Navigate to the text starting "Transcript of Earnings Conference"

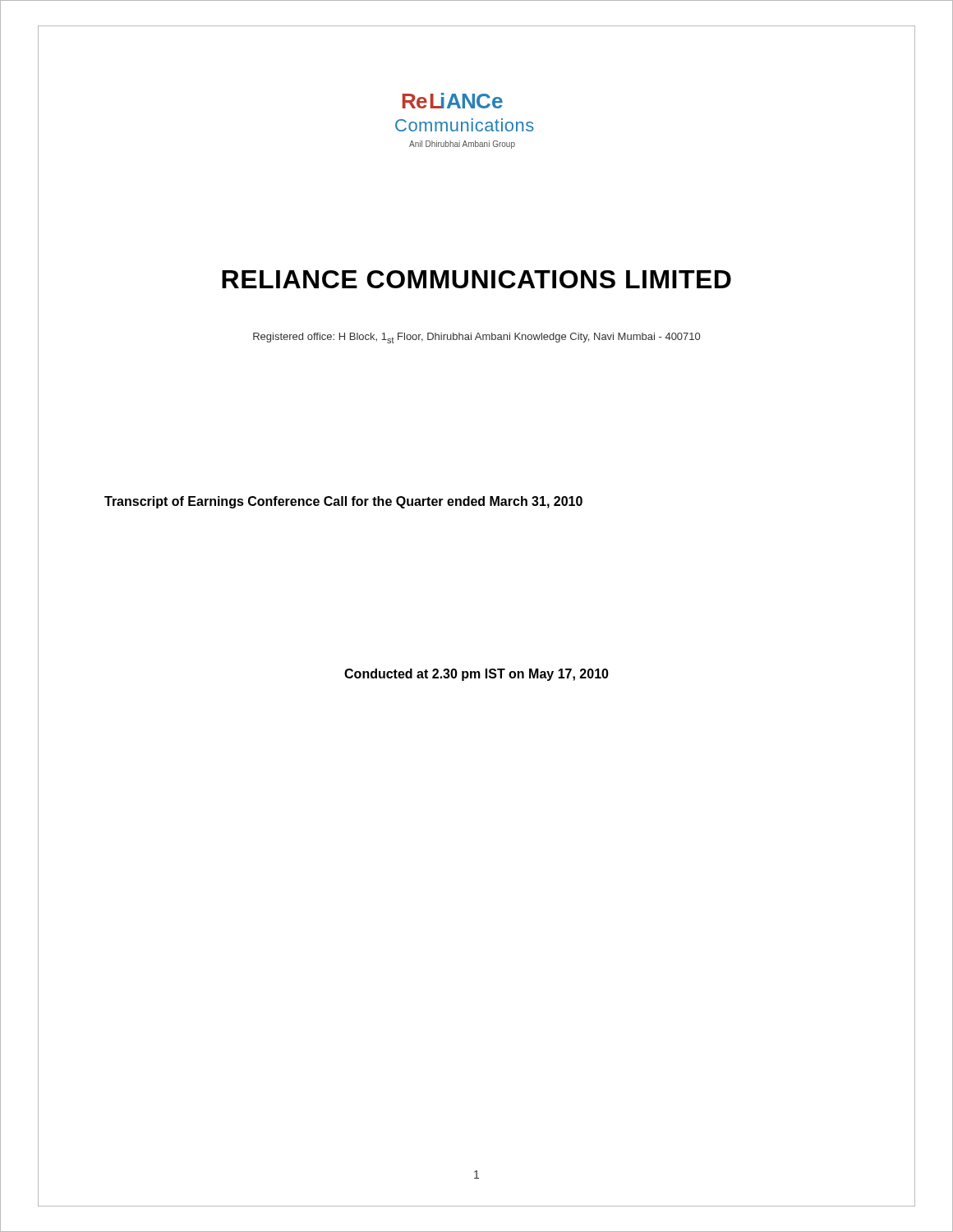[476, 502]
